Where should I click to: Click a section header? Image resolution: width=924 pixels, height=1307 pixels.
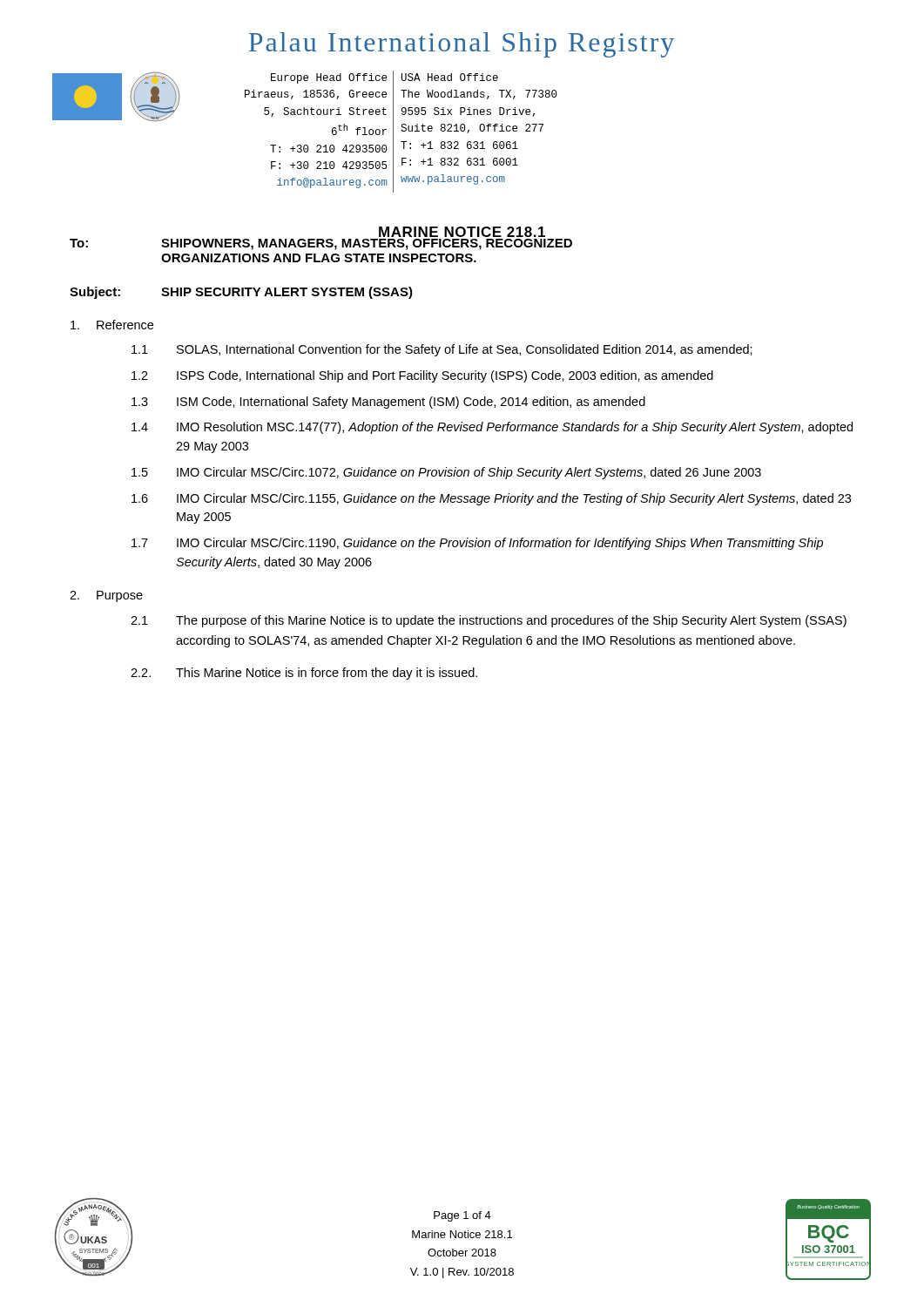coord(462,232)
